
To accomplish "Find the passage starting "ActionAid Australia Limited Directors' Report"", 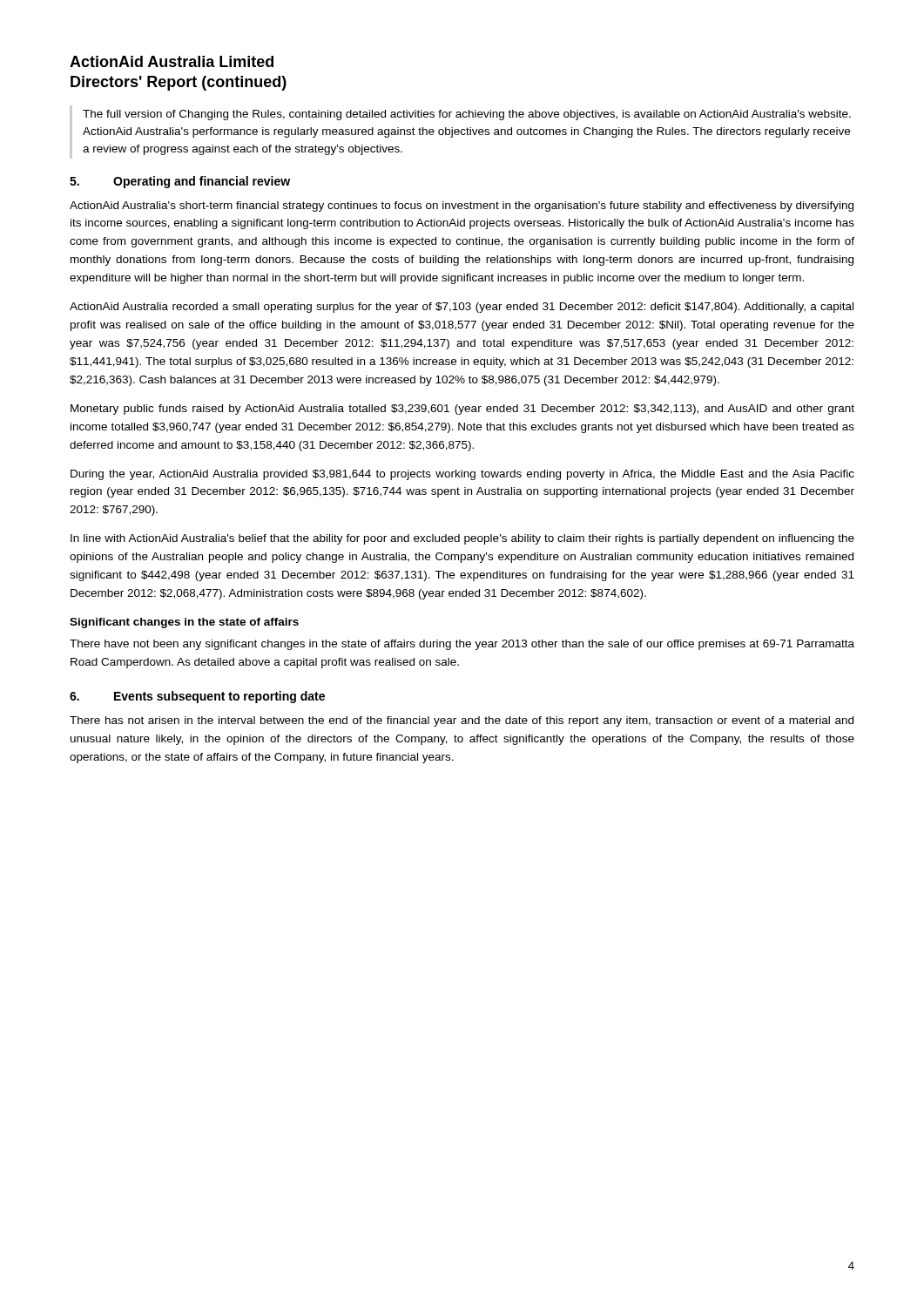I will click(178, 72).
